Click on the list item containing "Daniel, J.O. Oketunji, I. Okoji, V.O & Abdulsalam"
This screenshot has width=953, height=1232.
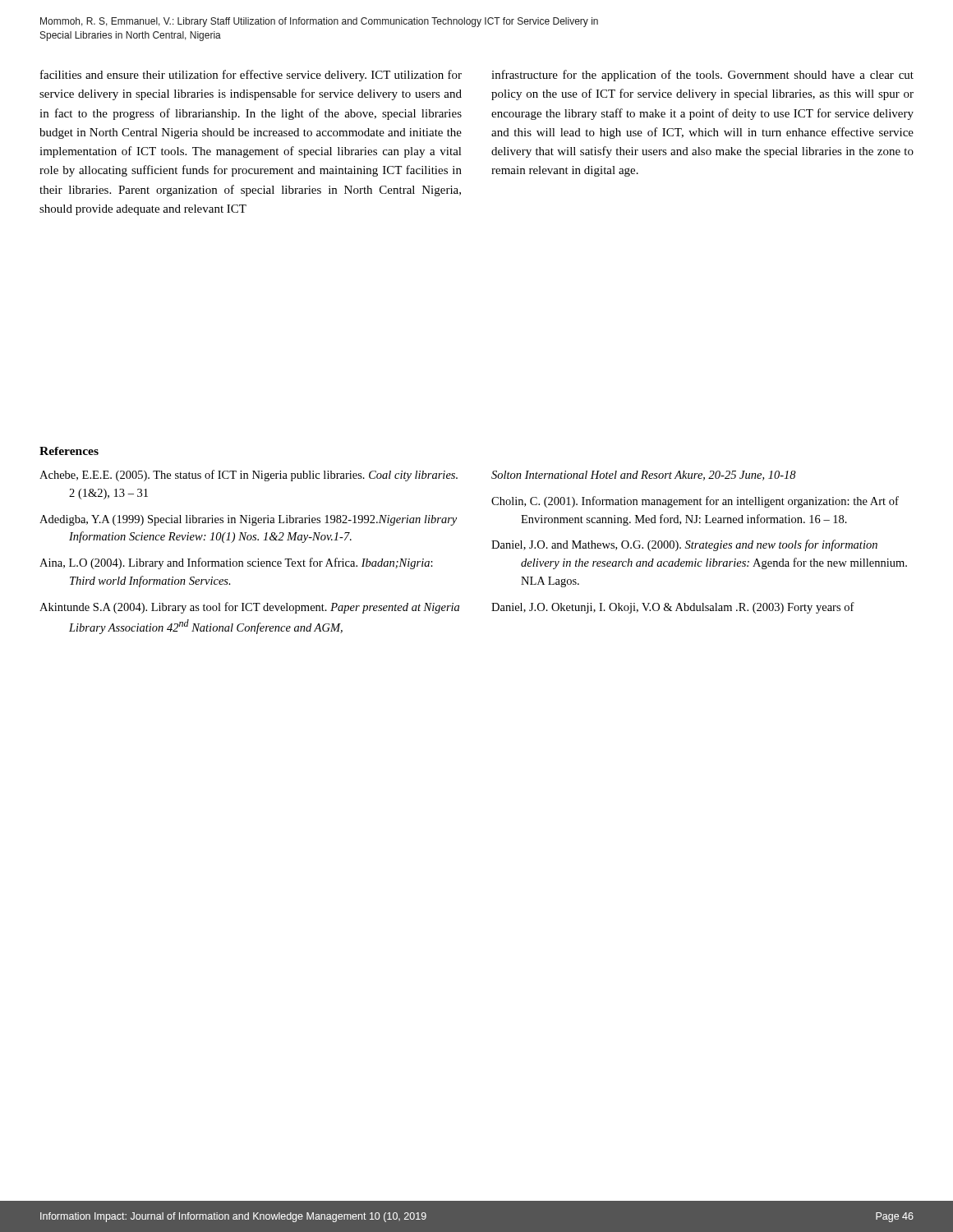(673, 607)
